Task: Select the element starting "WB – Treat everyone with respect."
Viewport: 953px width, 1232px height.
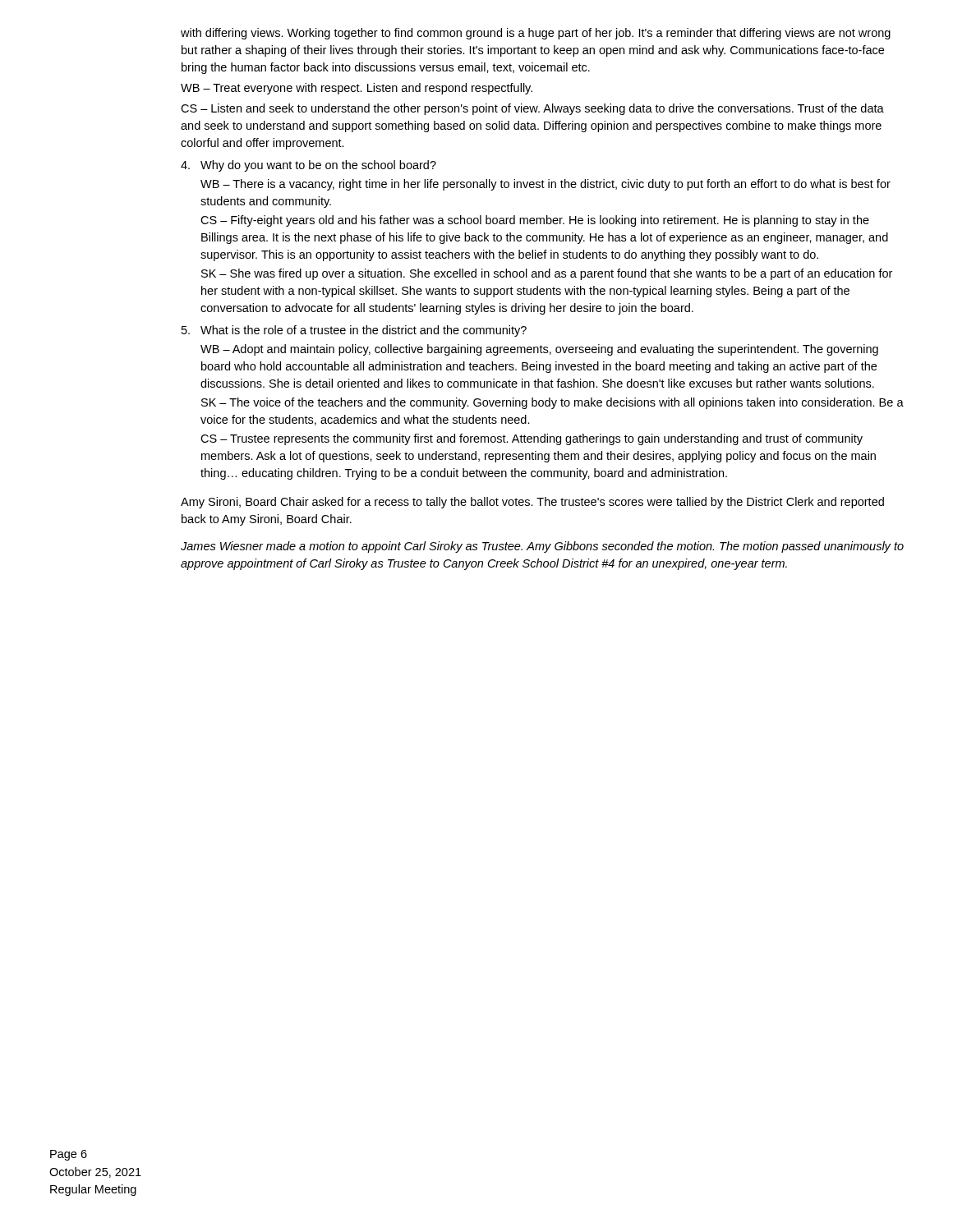Action: tap(357, 88)
